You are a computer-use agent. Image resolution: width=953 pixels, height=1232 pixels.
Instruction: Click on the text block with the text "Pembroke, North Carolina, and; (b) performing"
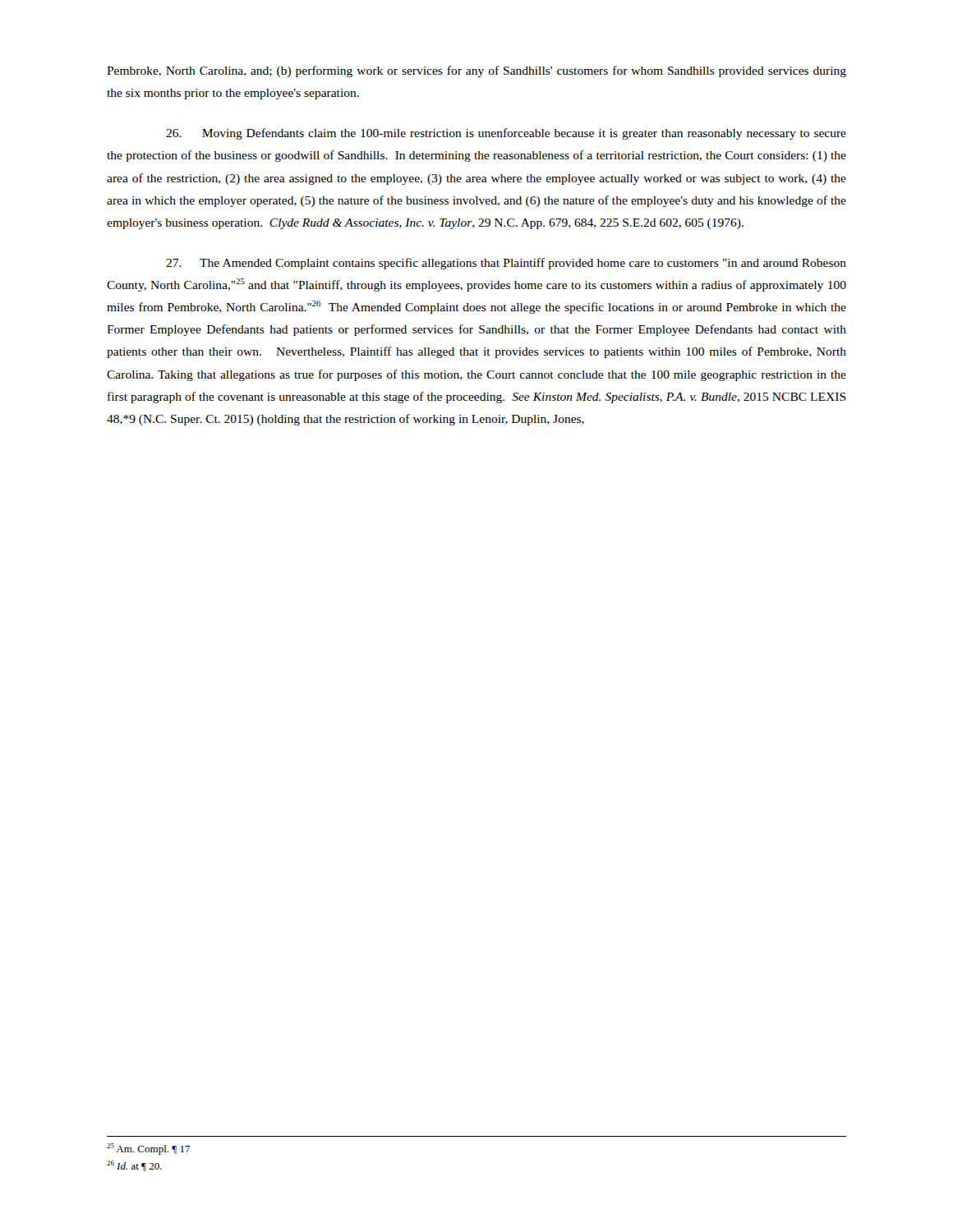(476, 81)
